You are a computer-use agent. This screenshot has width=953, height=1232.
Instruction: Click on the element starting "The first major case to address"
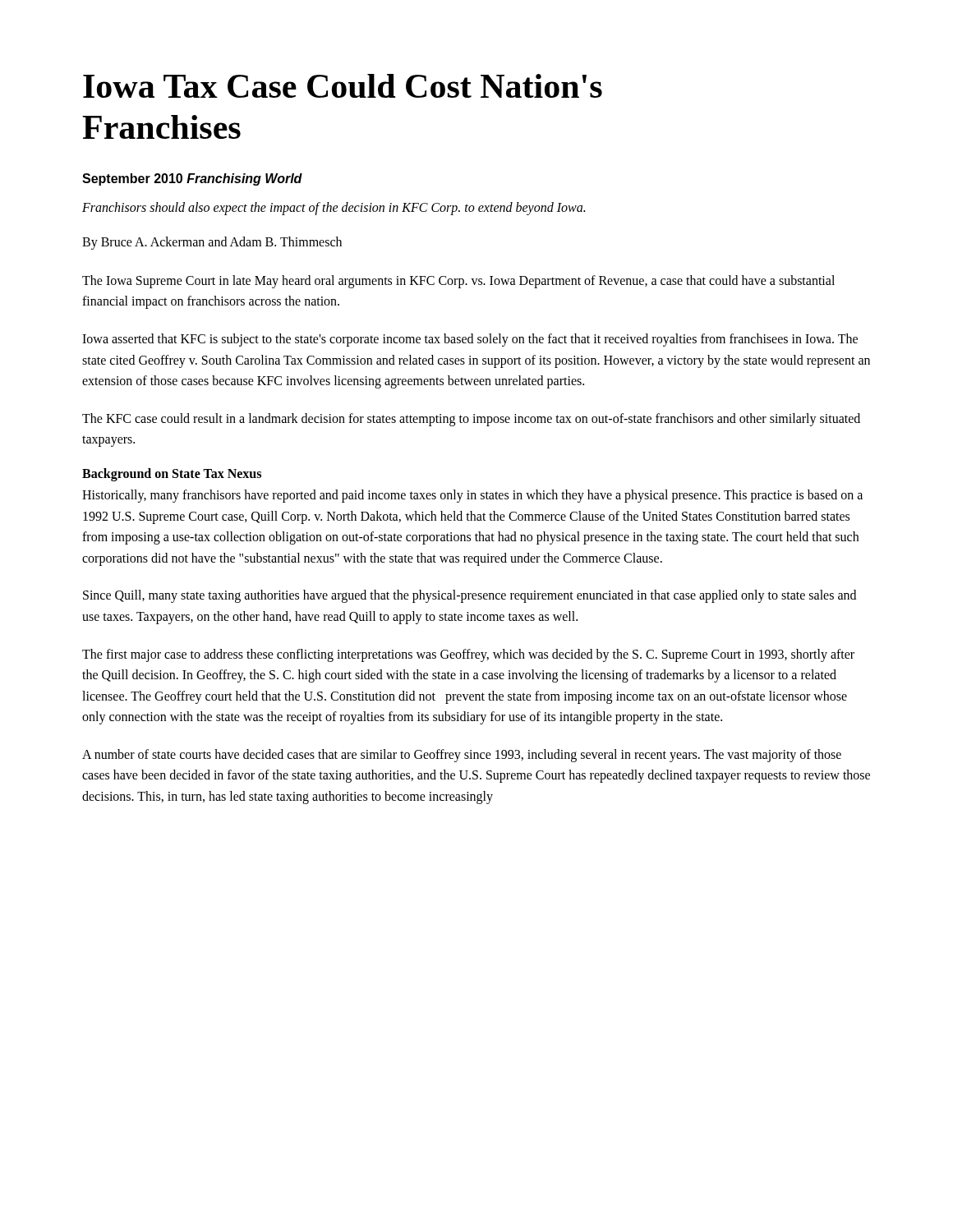(468, 685)
